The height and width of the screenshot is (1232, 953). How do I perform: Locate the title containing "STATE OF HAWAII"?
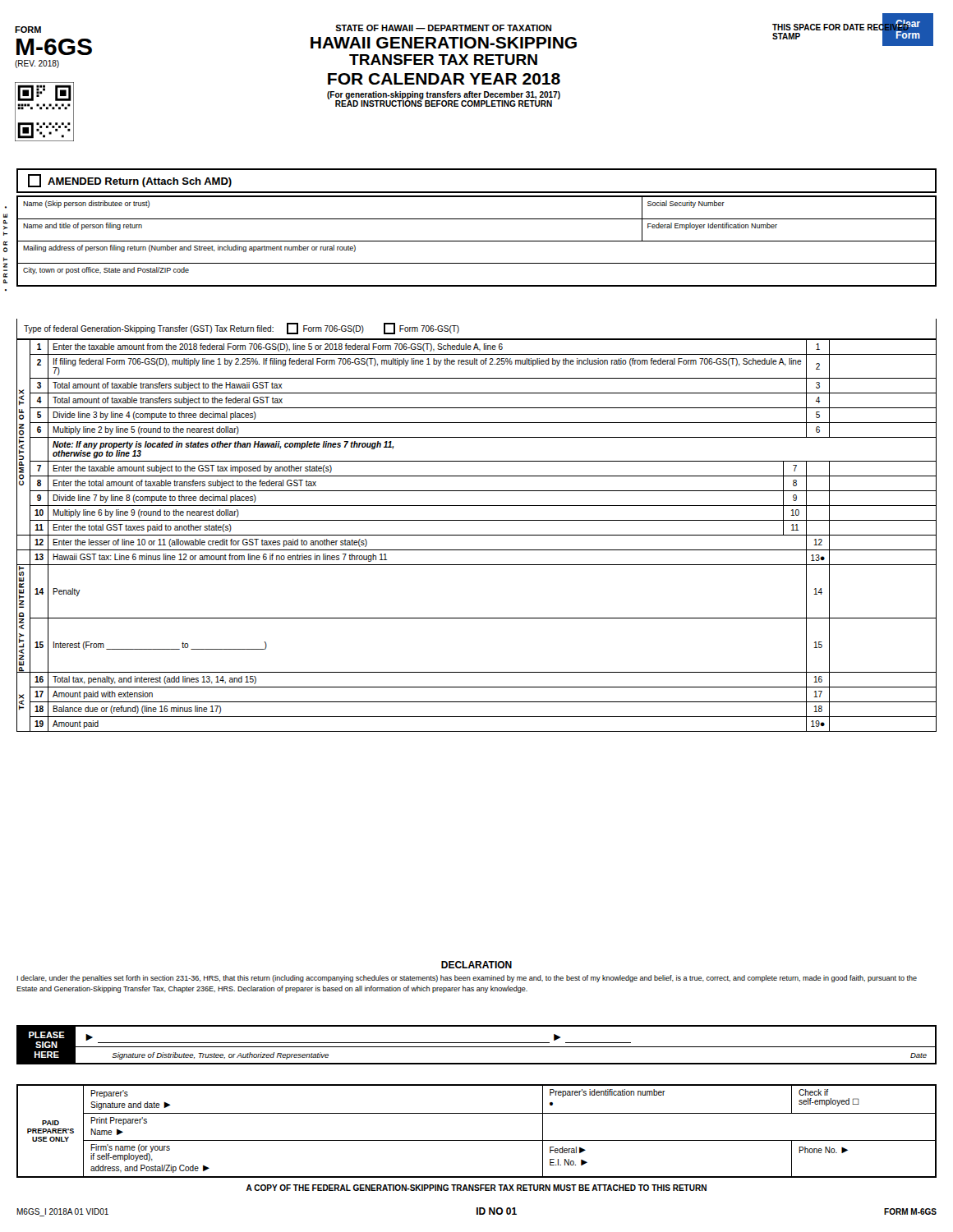pyautogui.click(x=444, y=66)
